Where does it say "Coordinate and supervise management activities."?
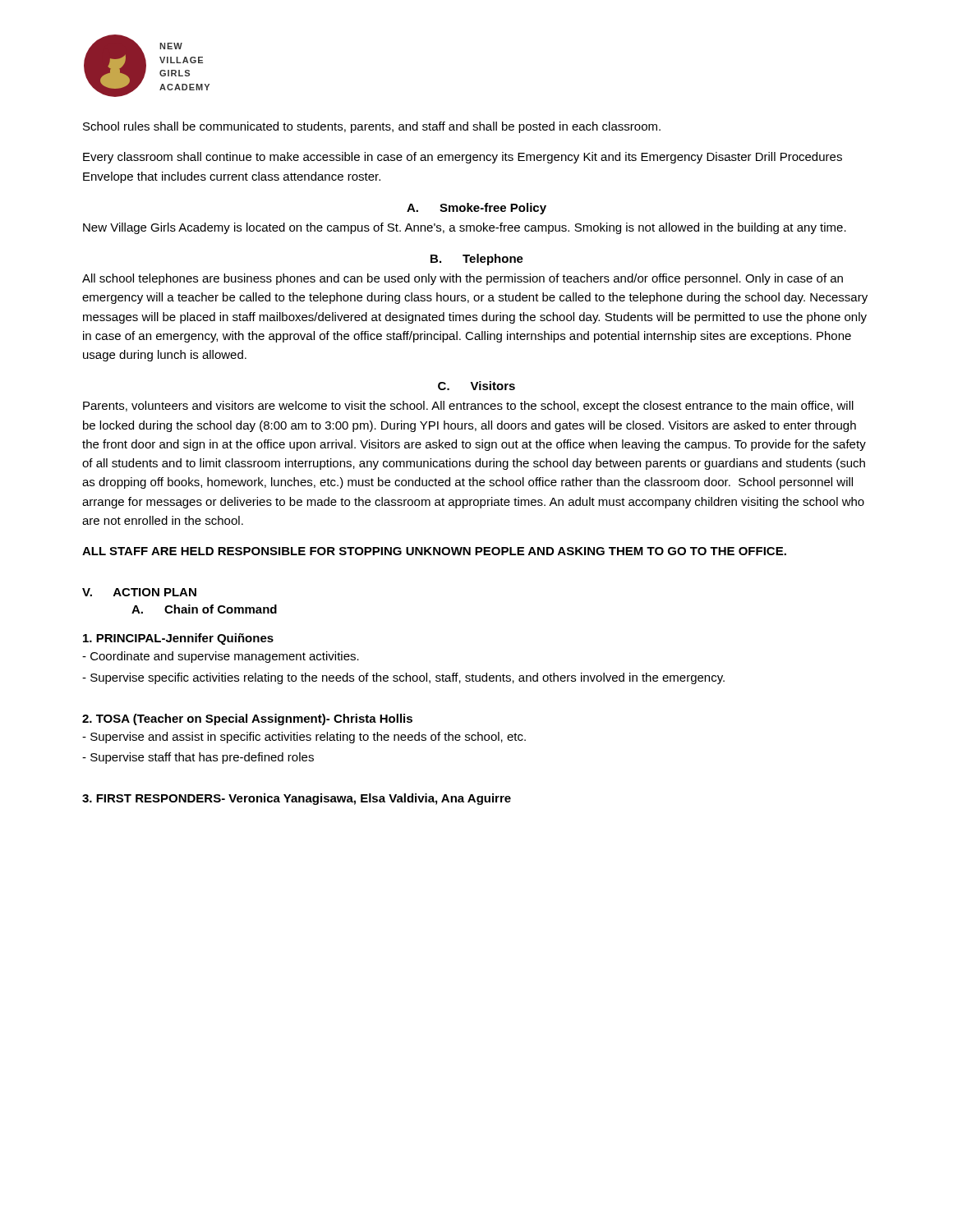The image size is (953, 1232). point(221,656)
